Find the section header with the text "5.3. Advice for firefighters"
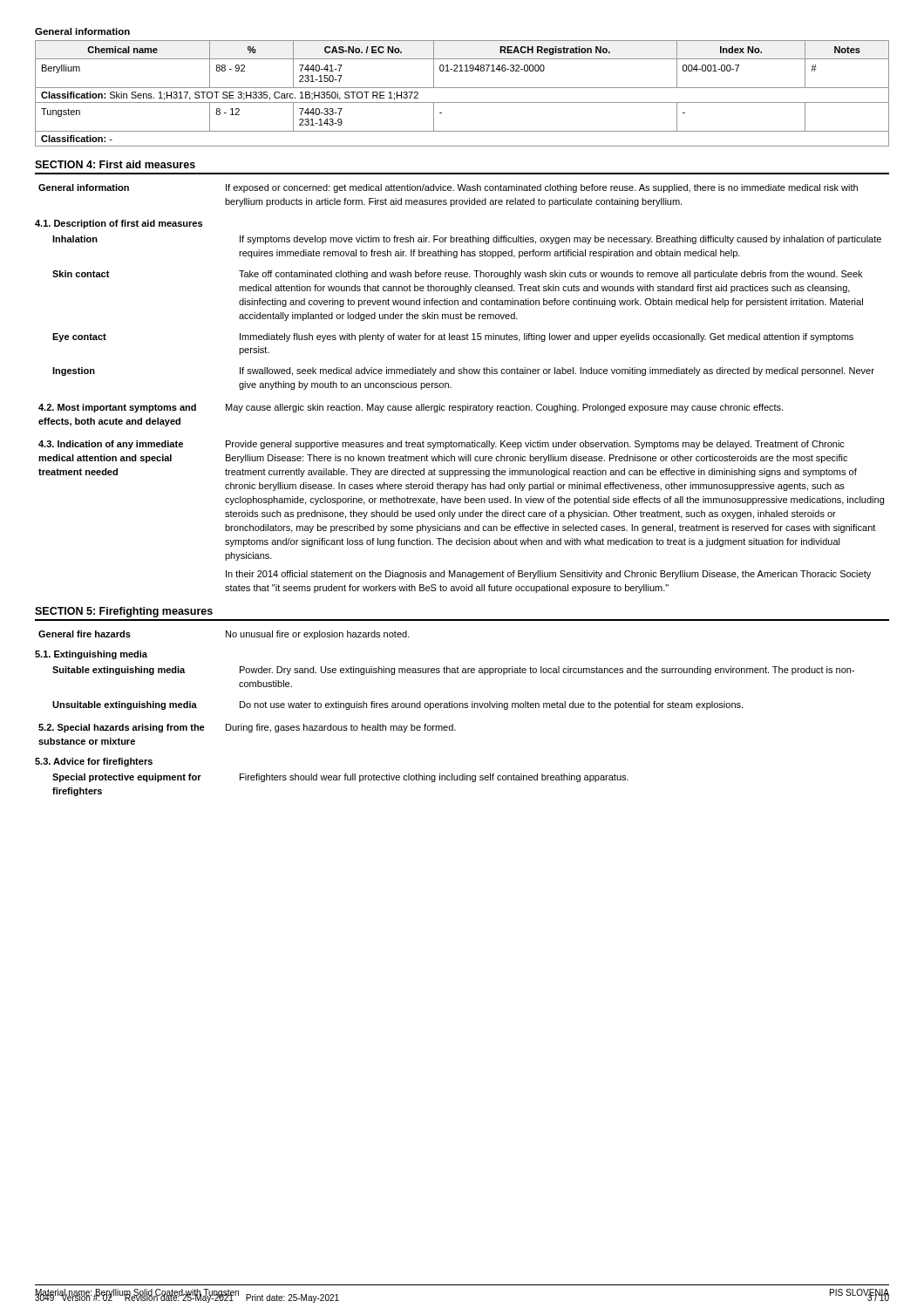The height and width of the screenshot is (1308, 924). pos(94,761)
